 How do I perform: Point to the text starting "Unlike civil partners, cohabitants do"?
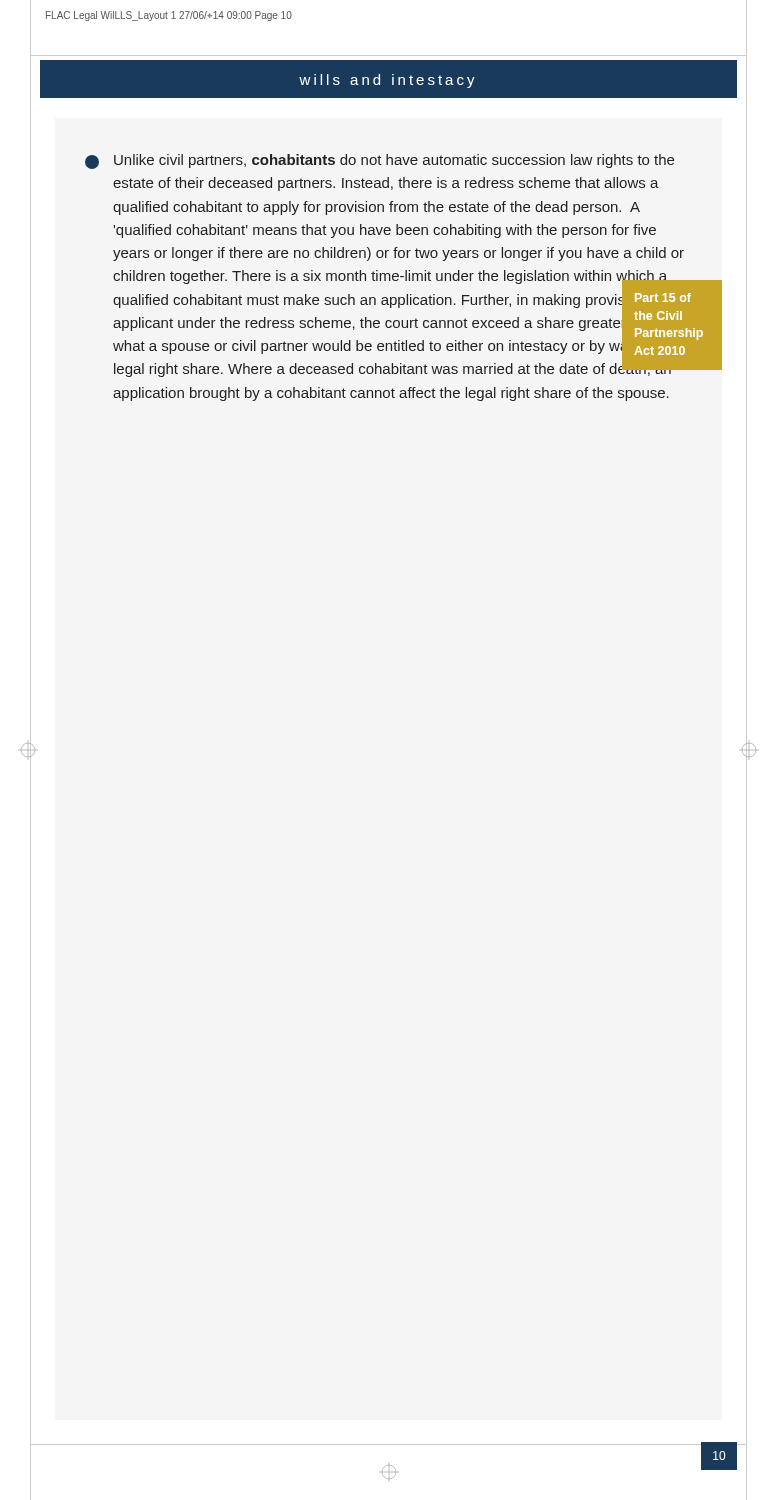click(388, 276)
